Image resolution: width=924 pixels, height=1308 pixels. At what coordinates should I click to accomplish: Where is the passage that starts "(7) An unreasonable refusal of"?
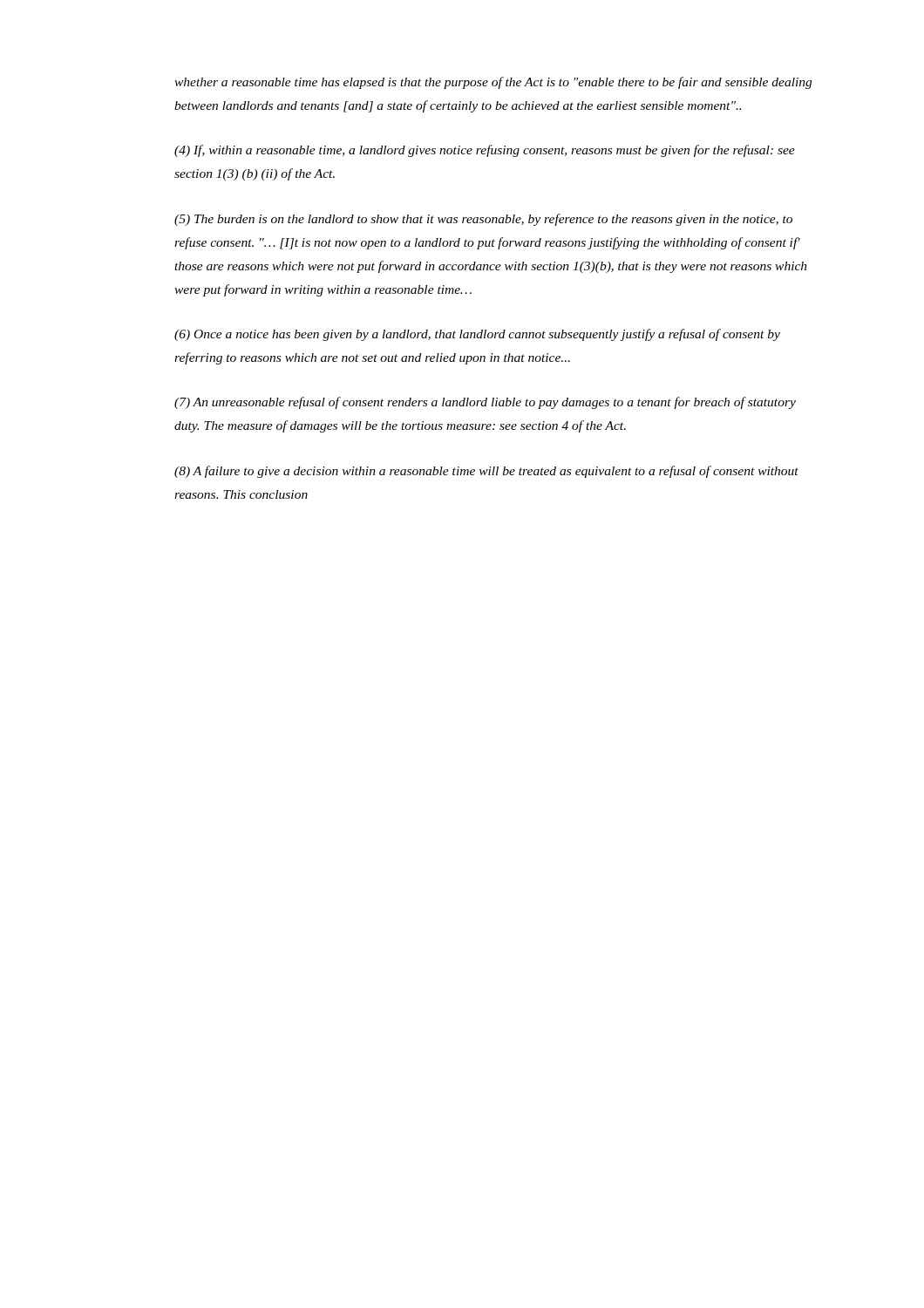(485, 414)
